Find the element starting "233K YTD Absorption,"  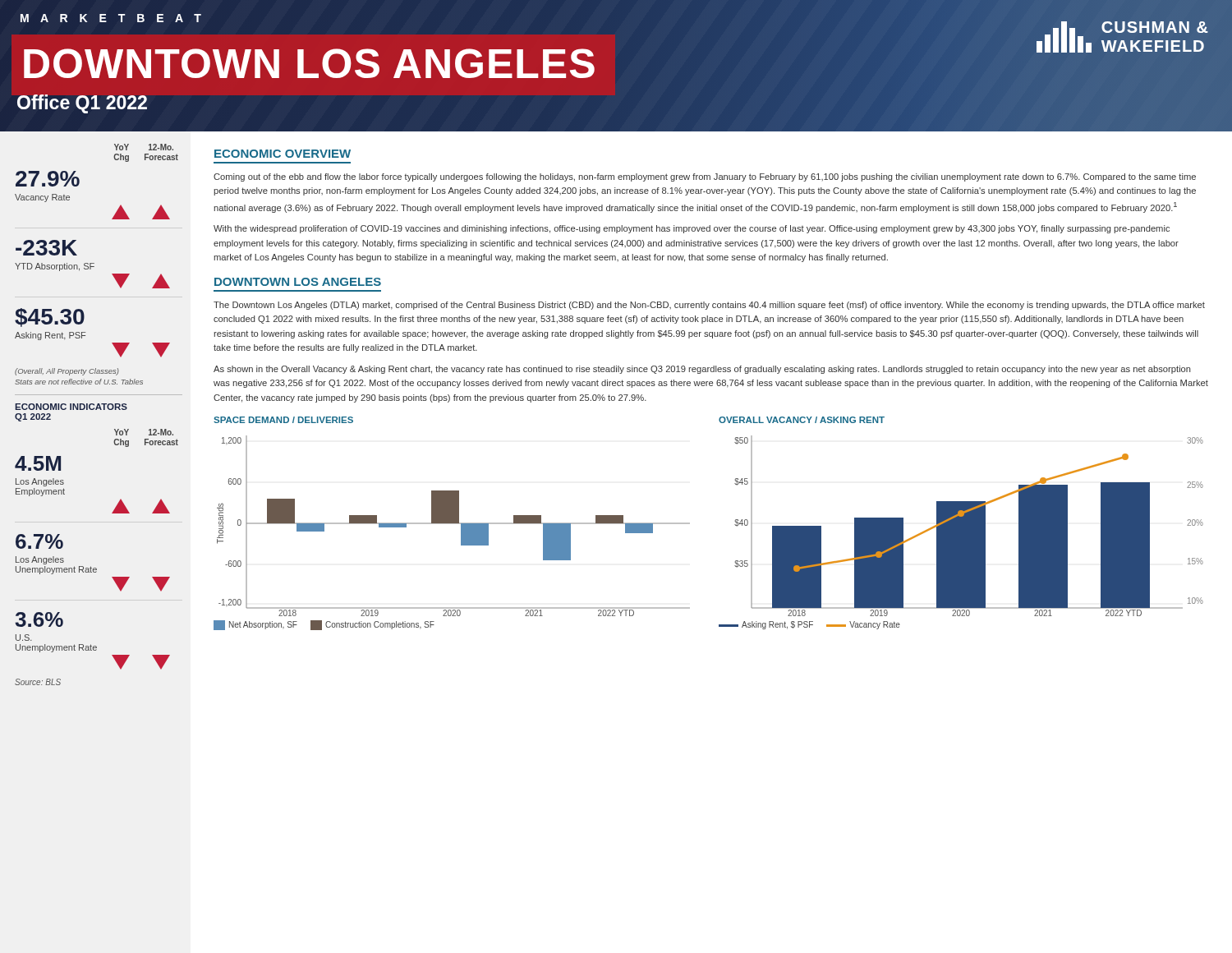99,262
